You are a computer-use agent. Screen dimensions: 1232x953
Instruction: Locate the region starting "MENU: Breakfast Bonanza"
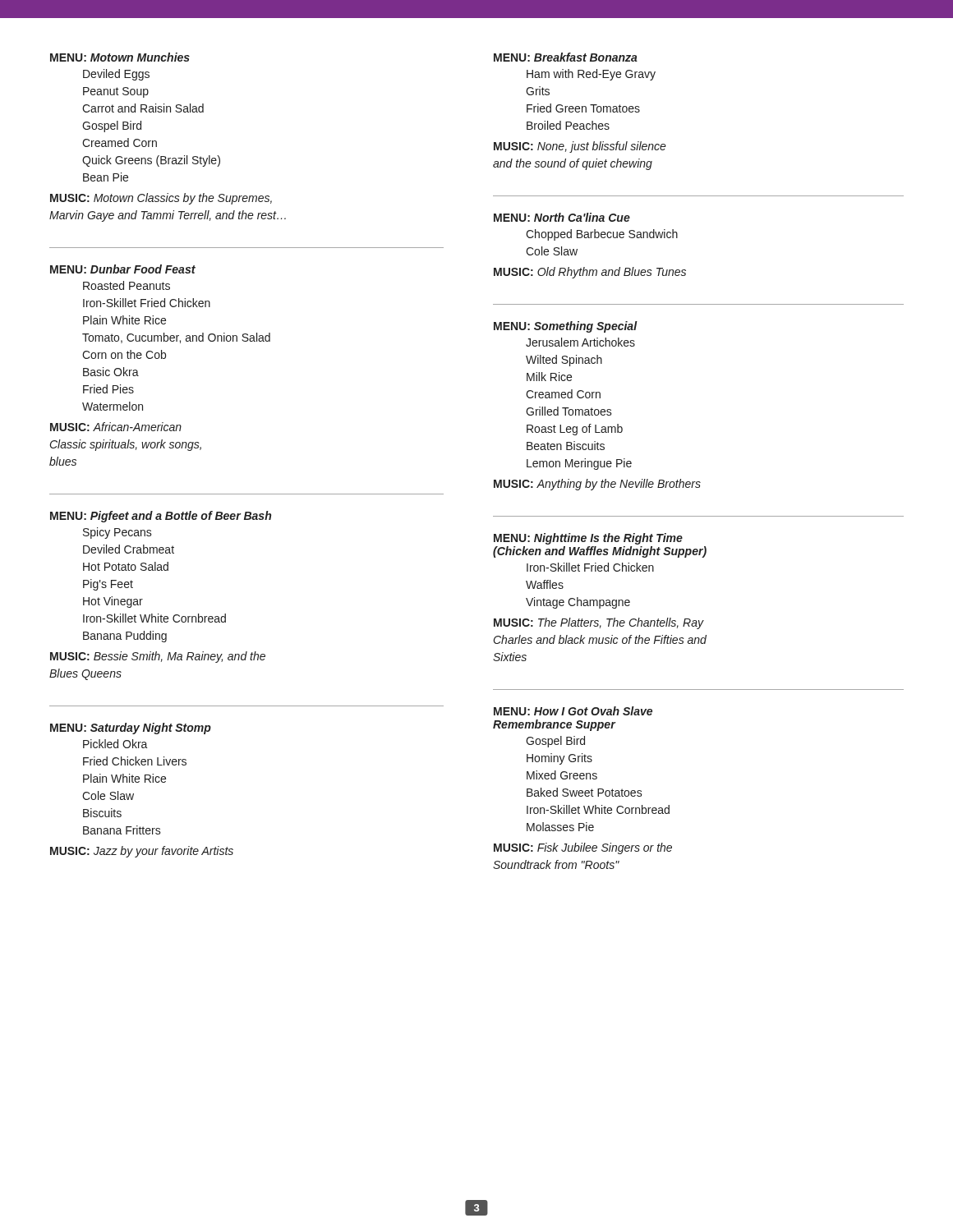point(566,57)
